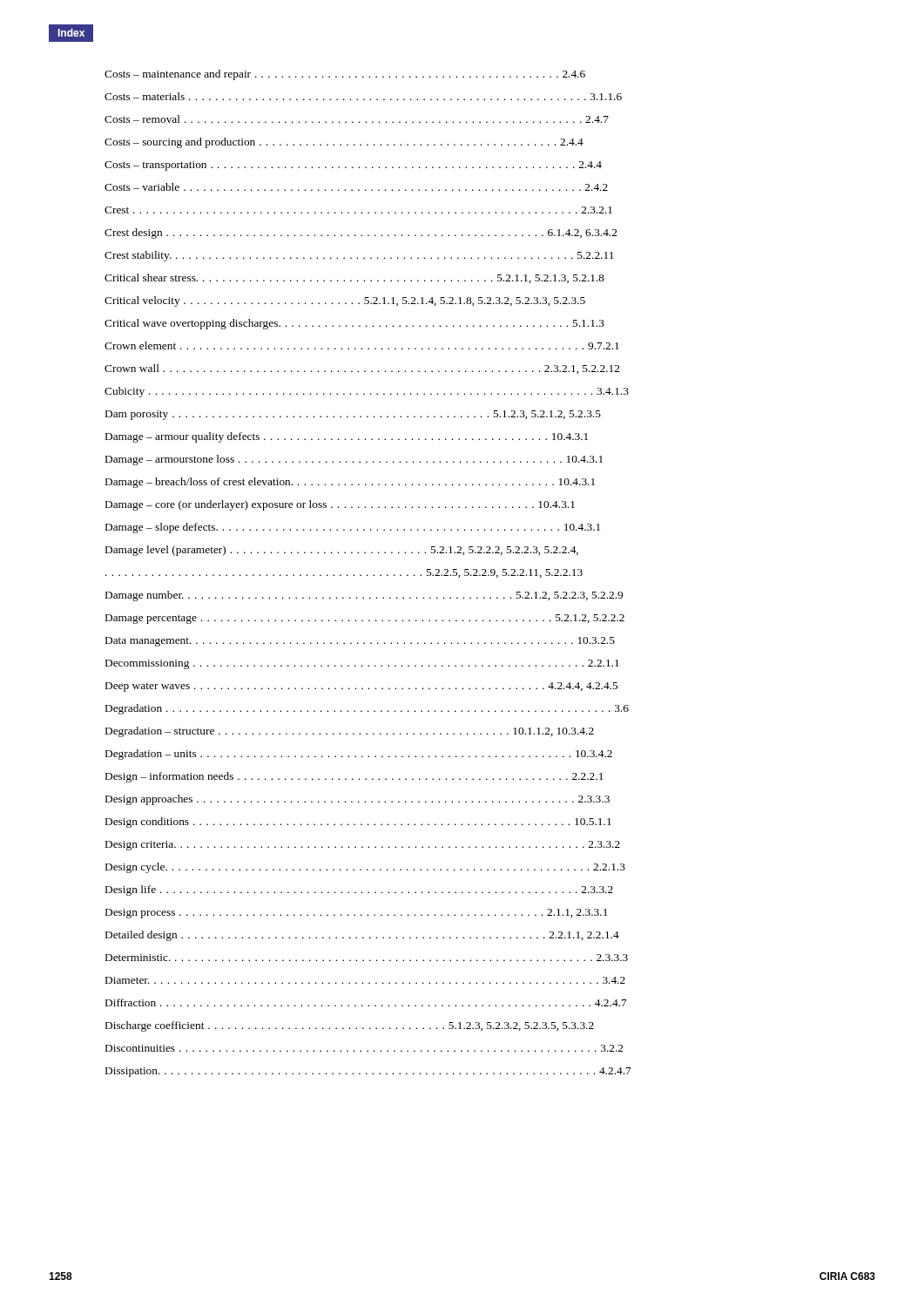Locate the block of text that opens with "Design process . ."

(356, 912)
